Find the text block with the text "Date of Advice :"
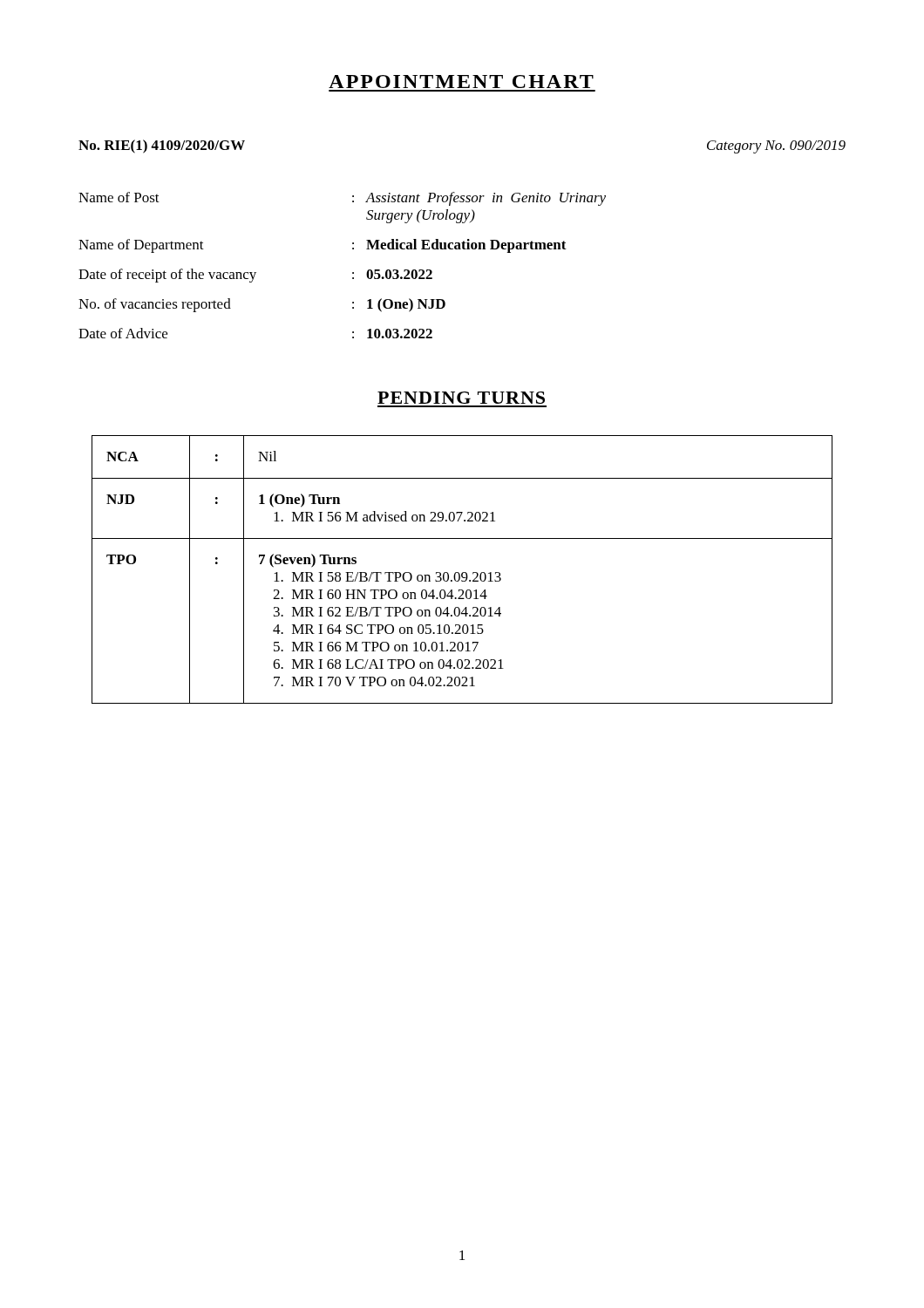 (x=120, y=333)
